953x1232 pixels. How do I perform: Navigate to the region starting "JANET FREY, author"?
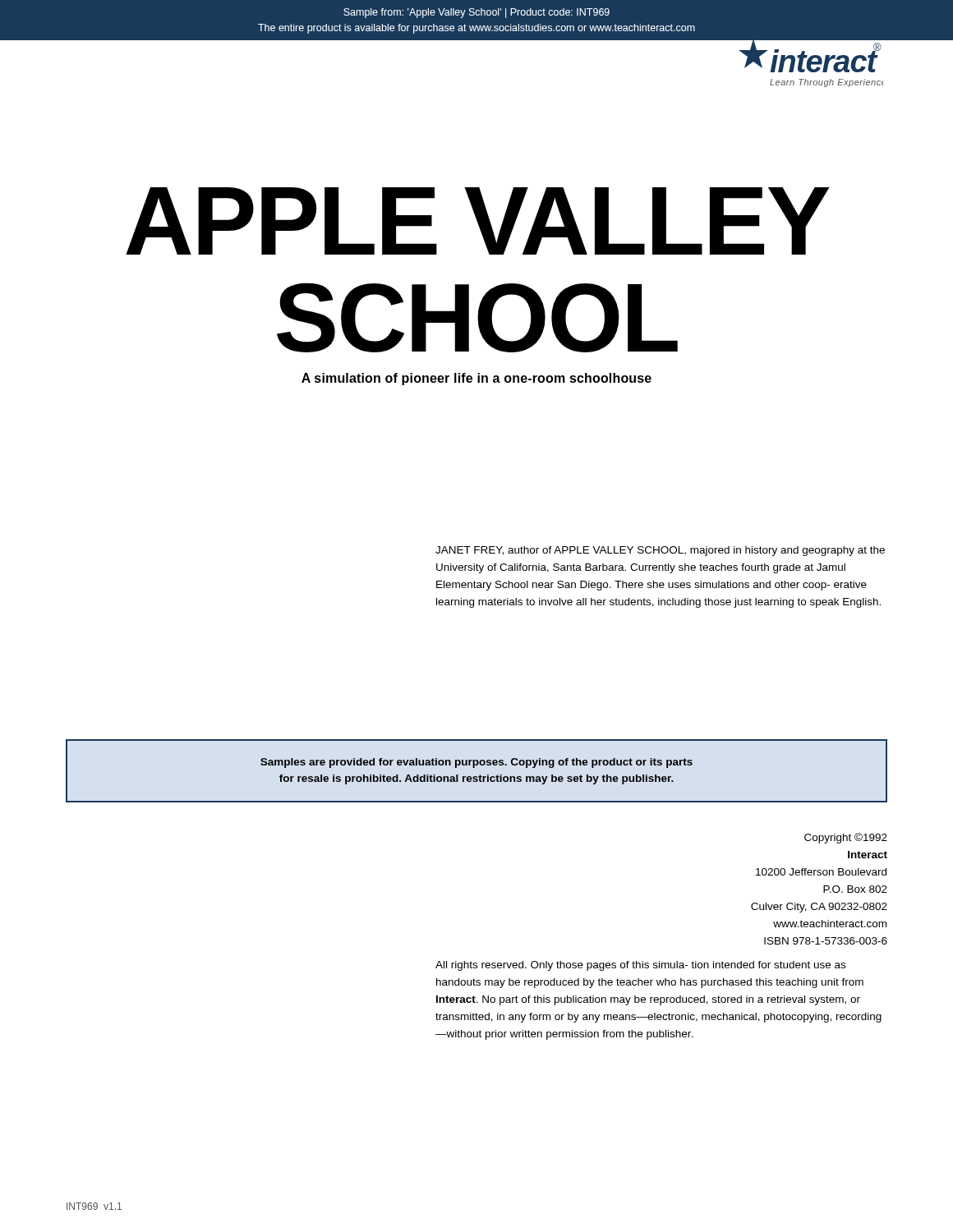pos(660,576)
